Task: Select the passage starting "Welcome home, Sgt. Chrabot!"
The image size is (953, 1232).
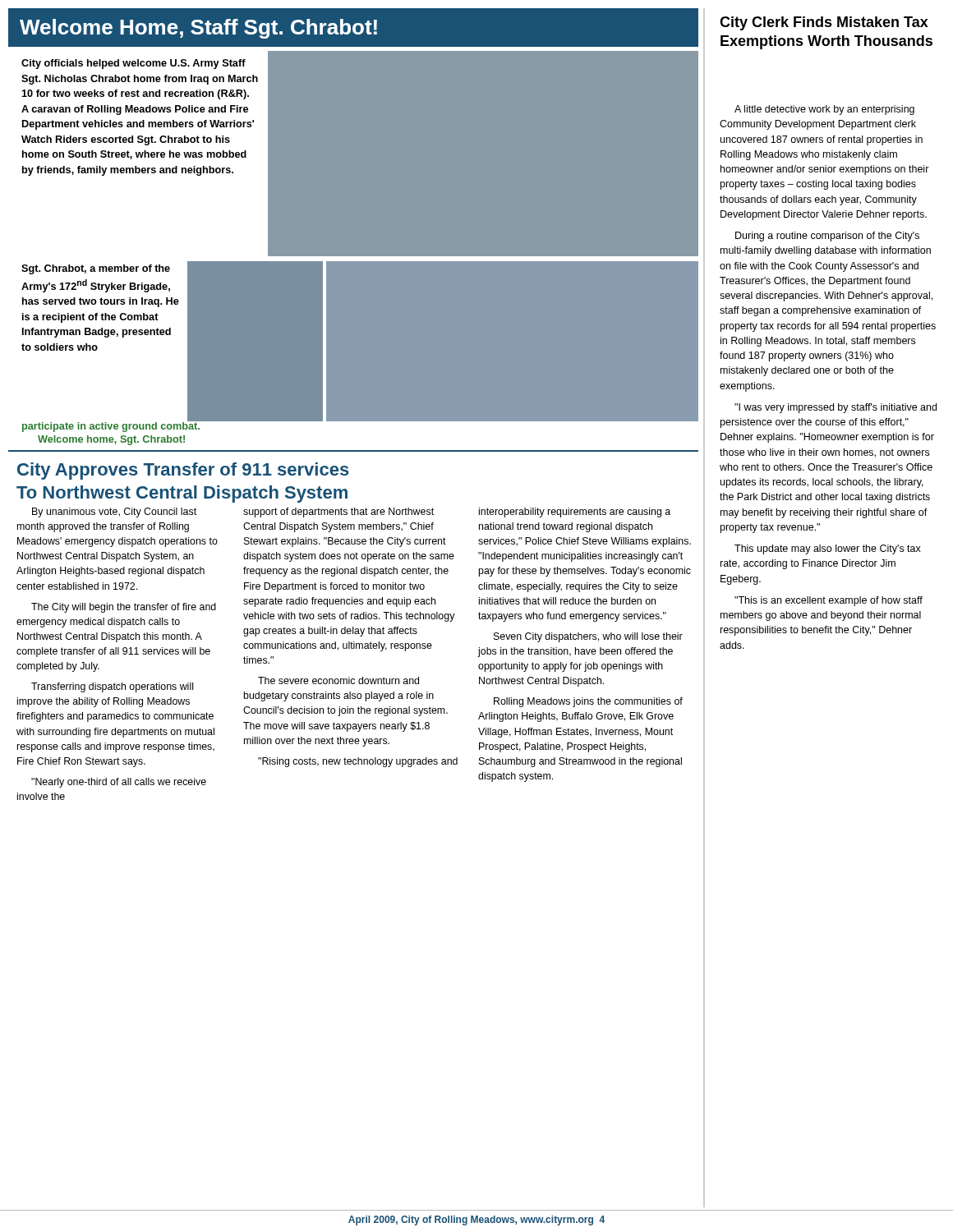Action: [112, 439]
